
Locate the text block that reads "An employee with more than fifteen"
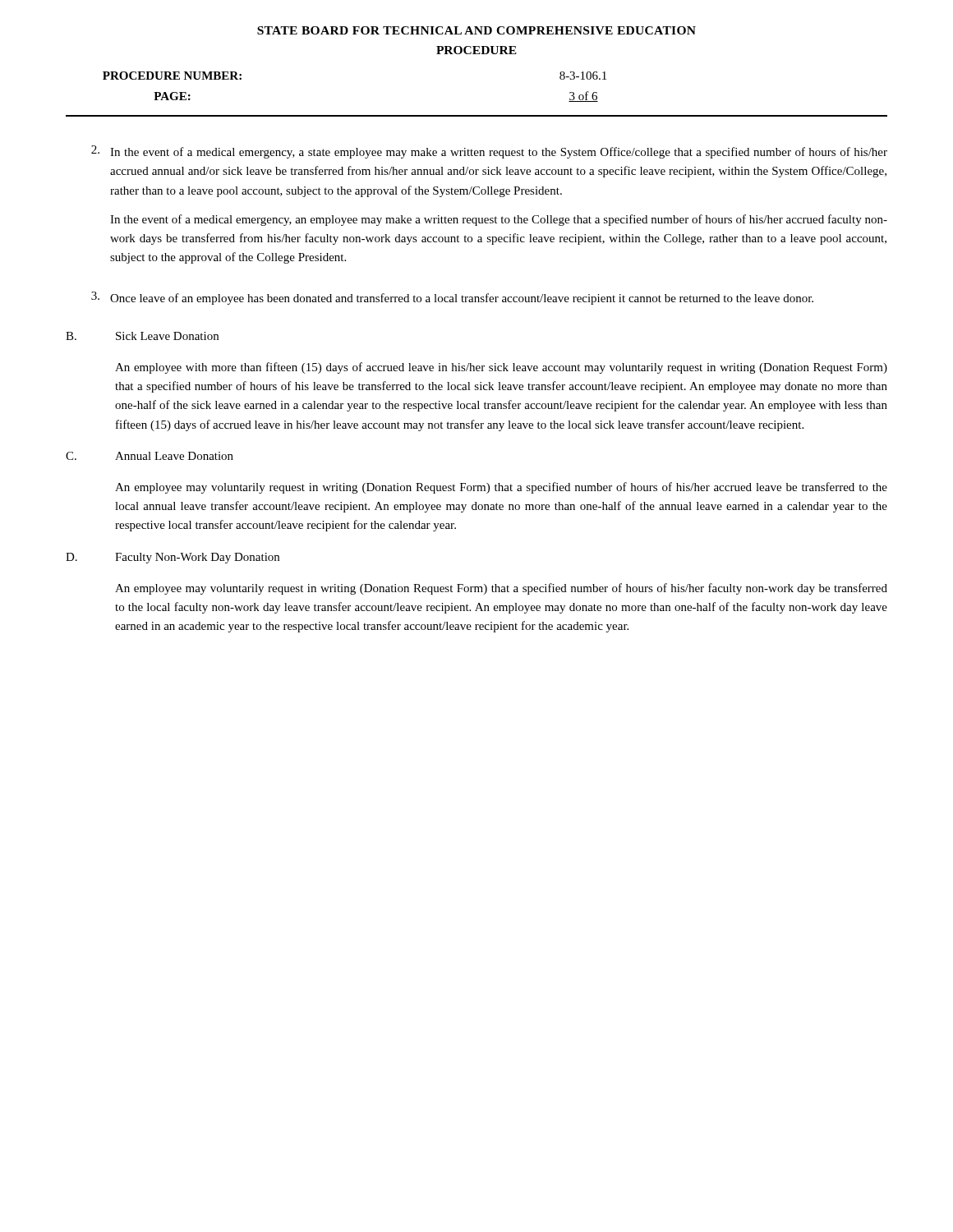coord(501,396)
